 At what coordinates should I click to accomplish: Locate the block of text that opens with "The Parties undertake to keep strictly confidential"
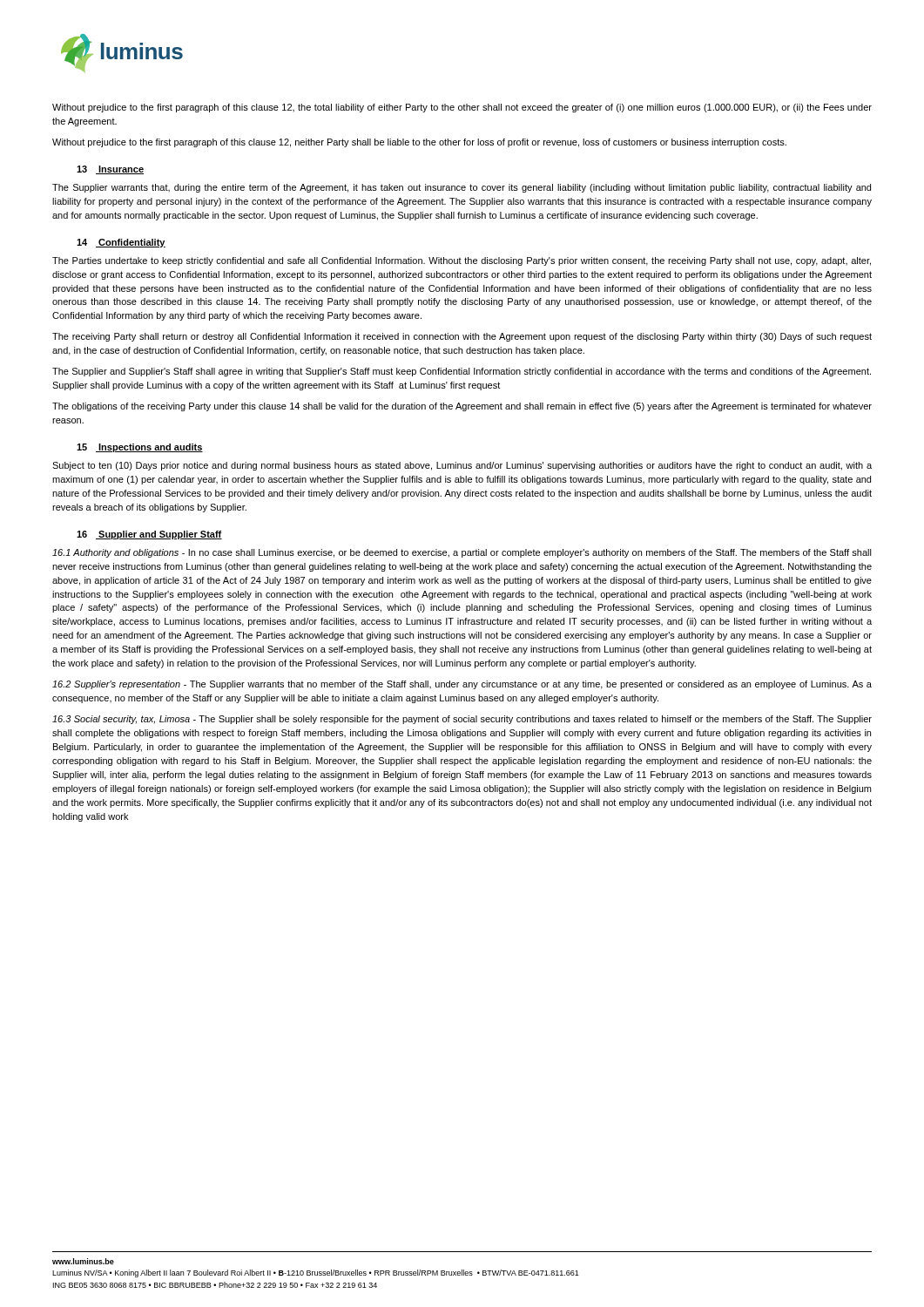click(x=462, y=288)
